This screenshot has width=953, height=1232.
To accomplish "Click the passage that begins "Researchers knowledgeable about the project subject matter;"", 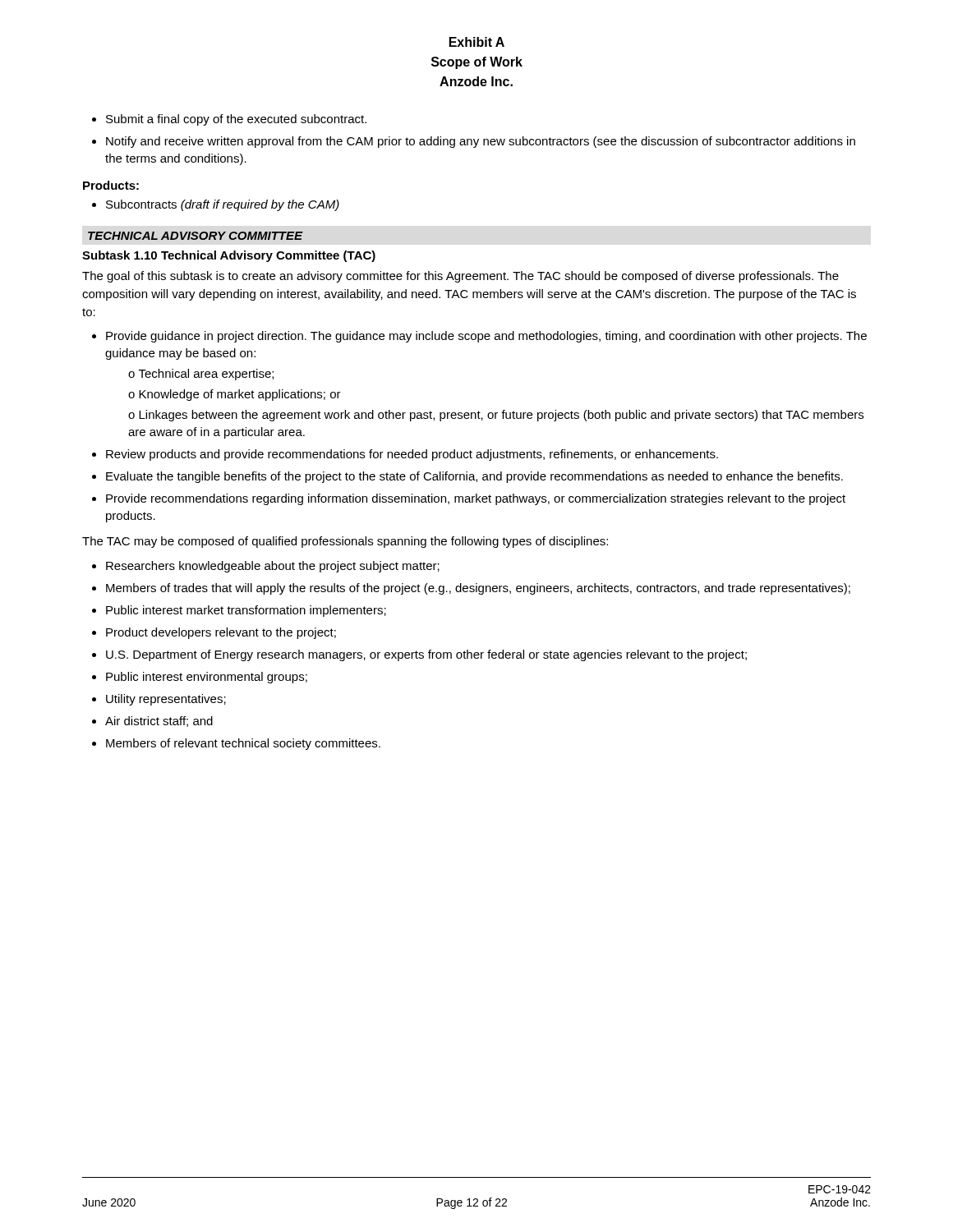I will click(476, 654).
